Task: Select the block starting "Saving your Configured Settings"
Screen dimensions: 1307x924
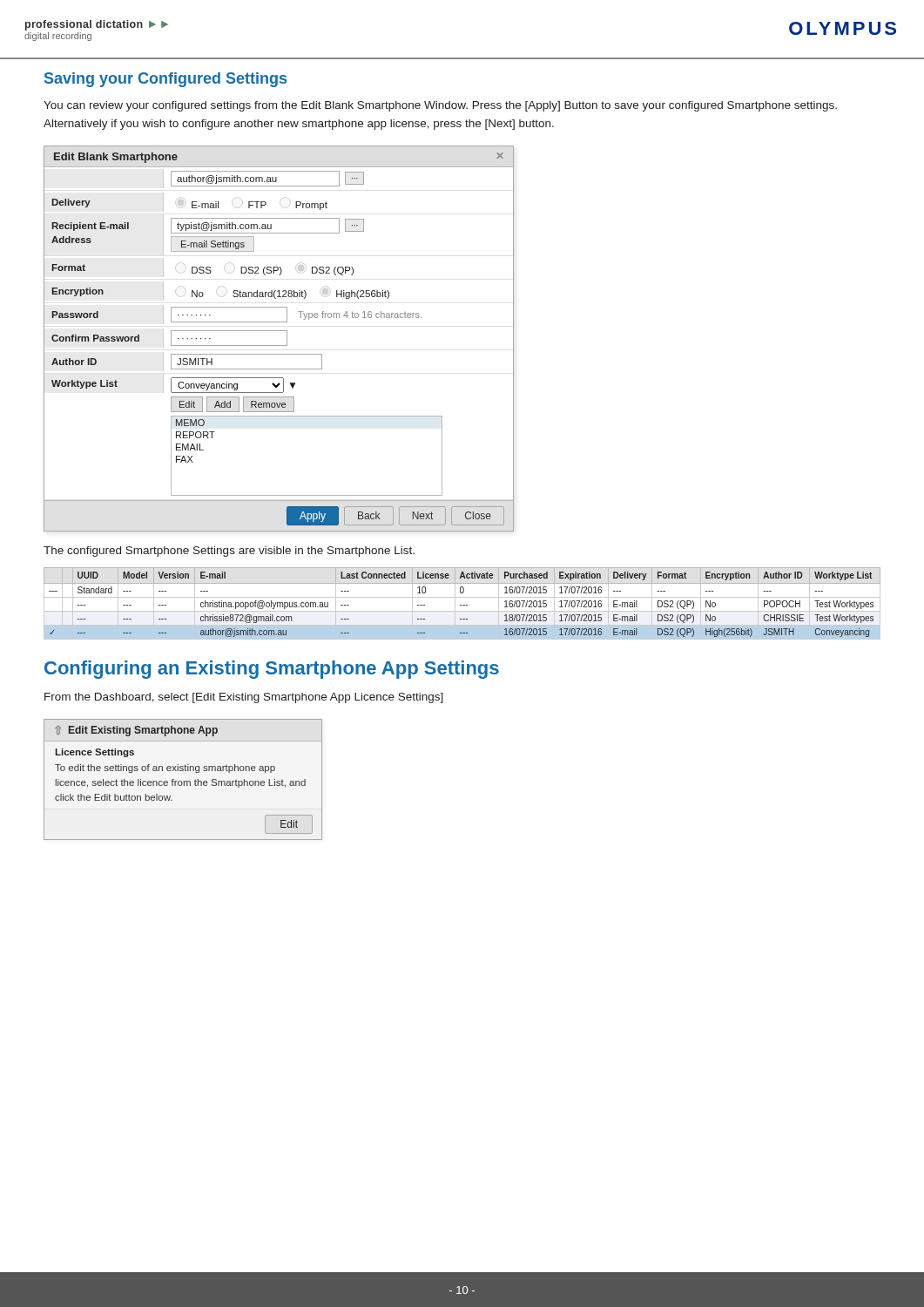Action: pos(165,78)
